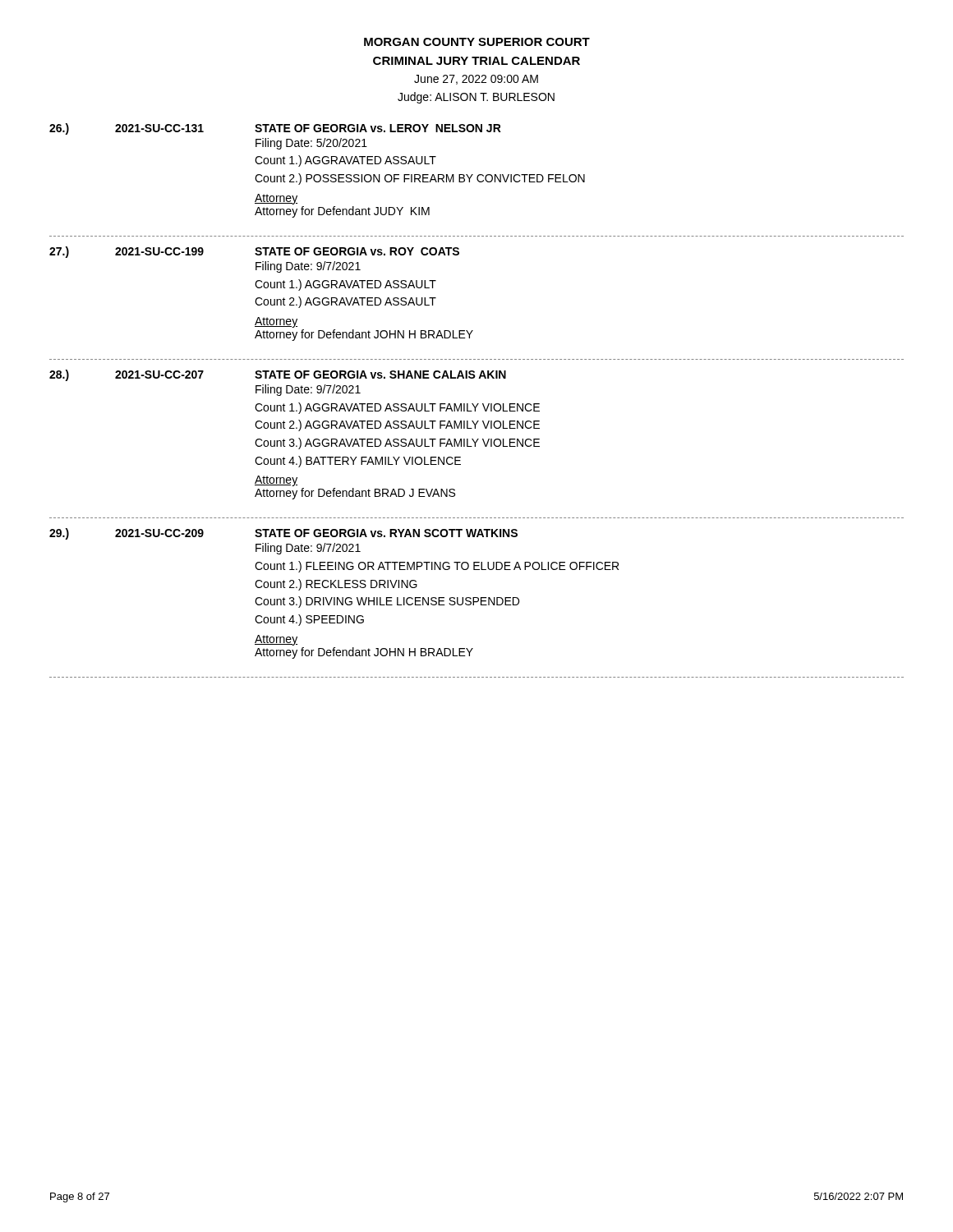
Task: Click on the text starting ") 2021-SU-CC-207 STATE OF GEORGIA vs. SHANE CALAIS"
Action: [x=476, y=434]
